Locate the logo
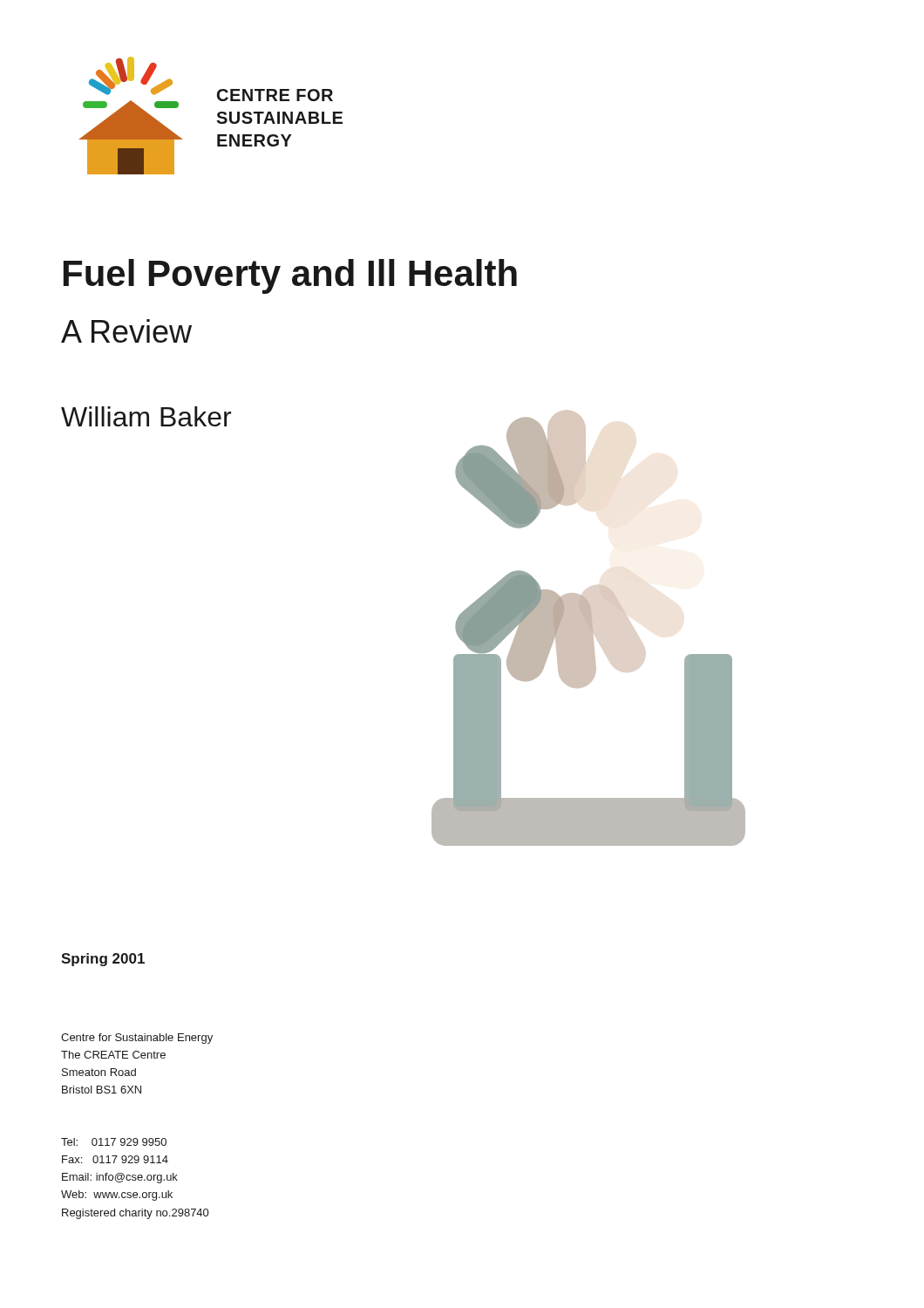This screenshot has width=924, height=1308. coord(202,118)
